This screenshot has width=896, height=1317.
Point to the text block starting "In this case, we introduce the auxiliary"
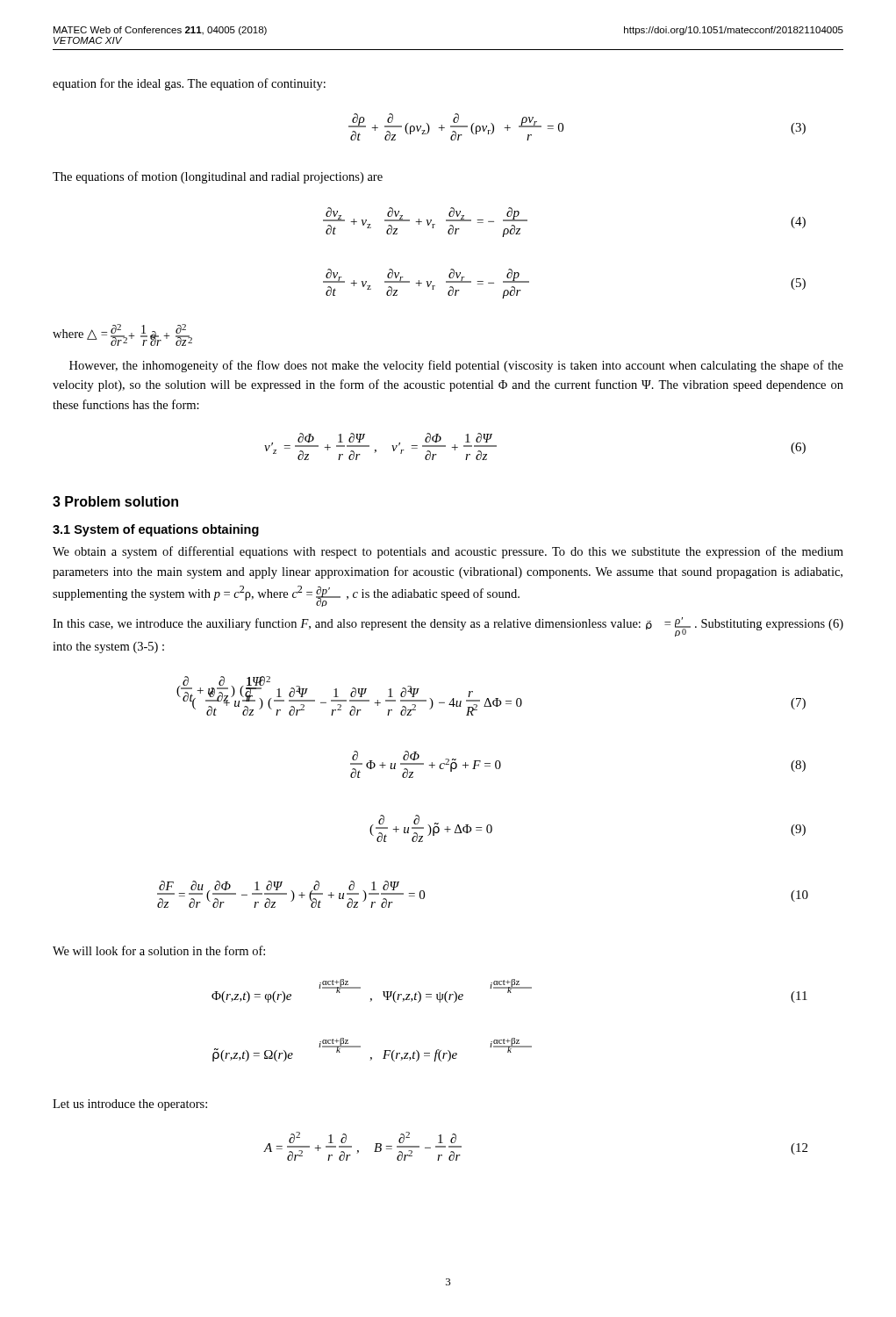(x=448, y=633)
